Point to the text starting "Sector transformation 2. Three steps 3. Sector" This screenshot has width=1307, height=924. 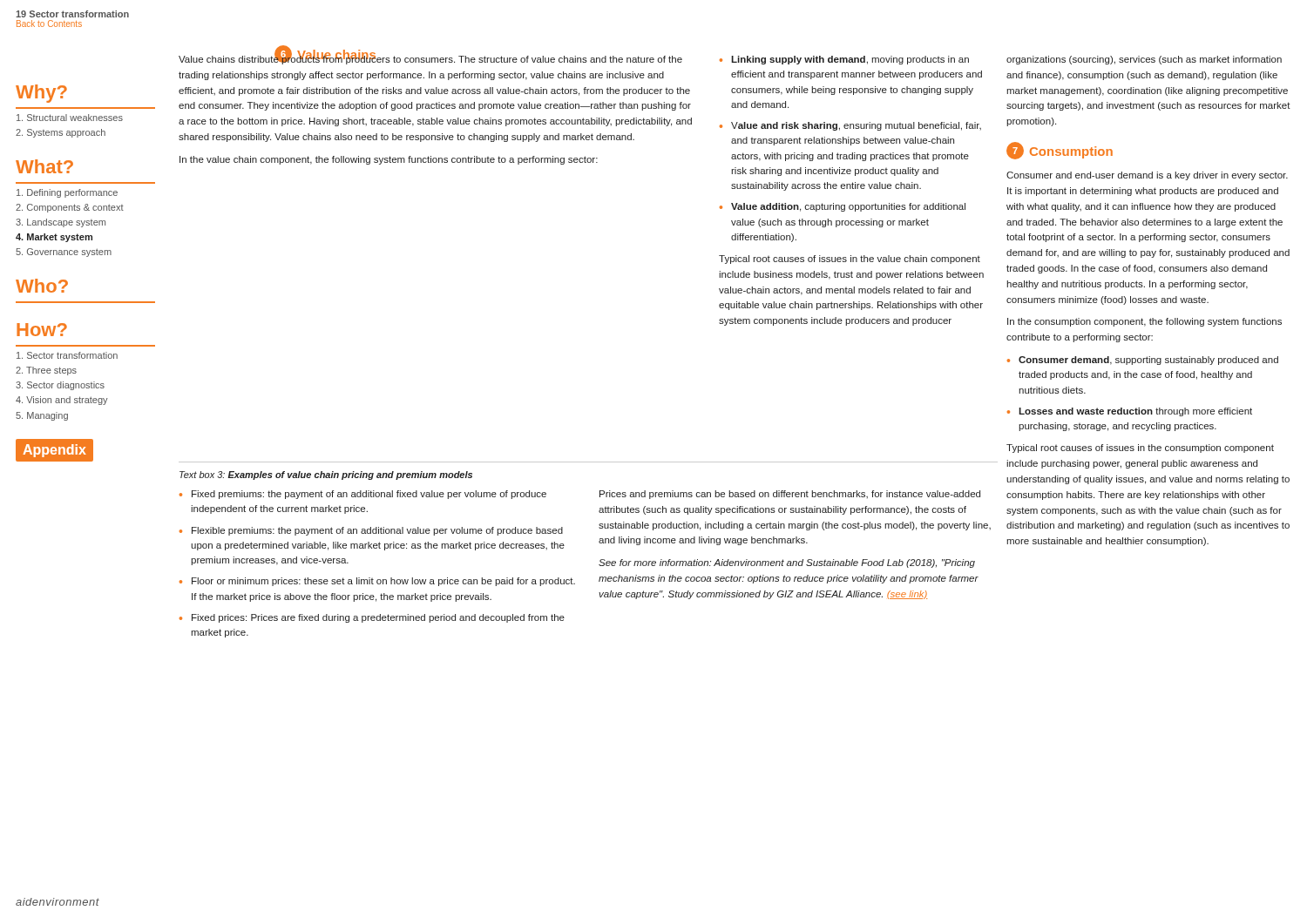pyautogui.click(x=67, y=385)
